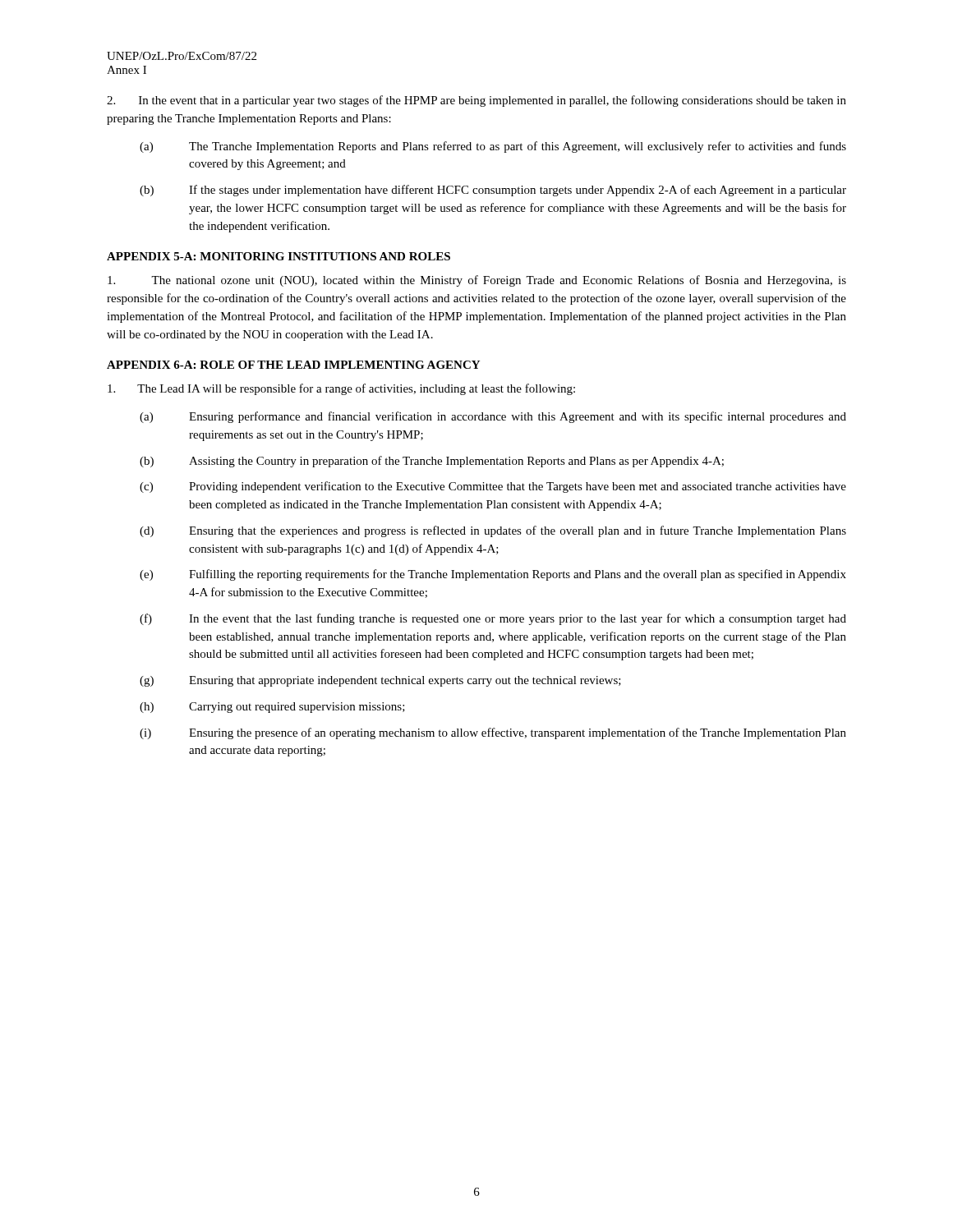Where is the passage that starts "(g) Ensuring that"?

tap(476, 681)
